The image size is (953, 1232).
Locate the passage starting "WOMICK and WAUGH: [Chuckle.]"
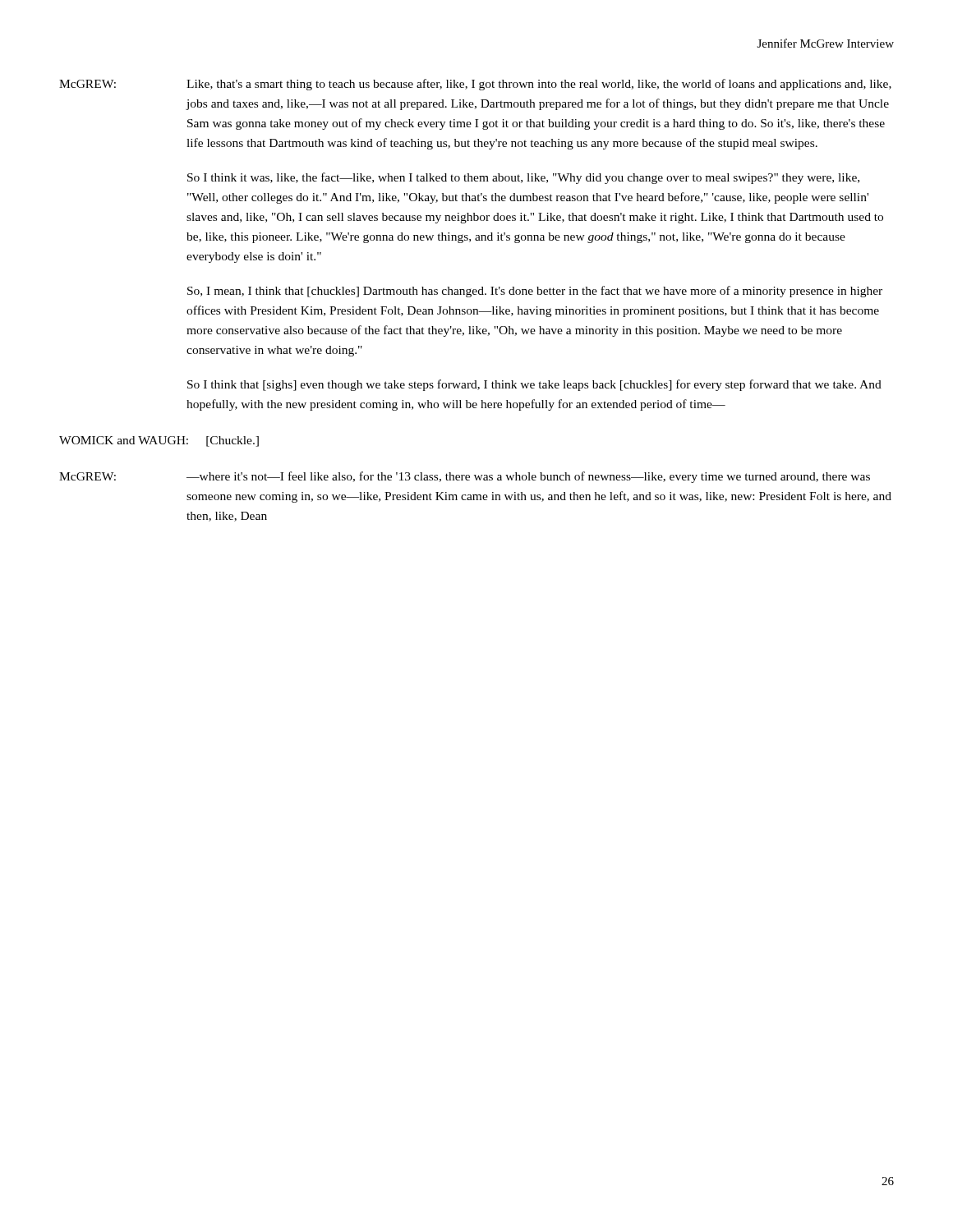pos(159,440)
